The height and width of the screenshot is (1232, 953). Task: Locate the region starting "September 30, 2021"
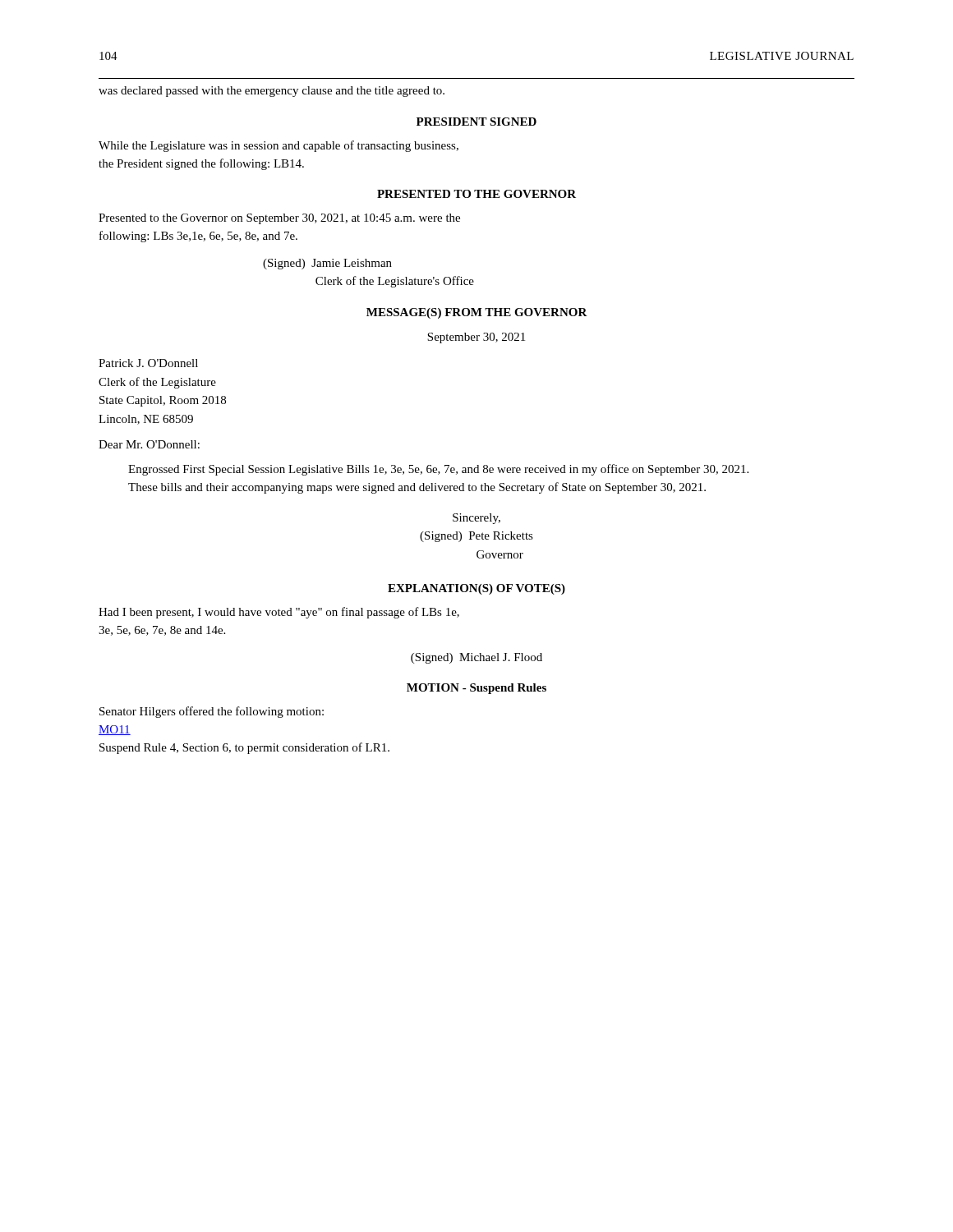pyautogui.click(x=476, y=337)
